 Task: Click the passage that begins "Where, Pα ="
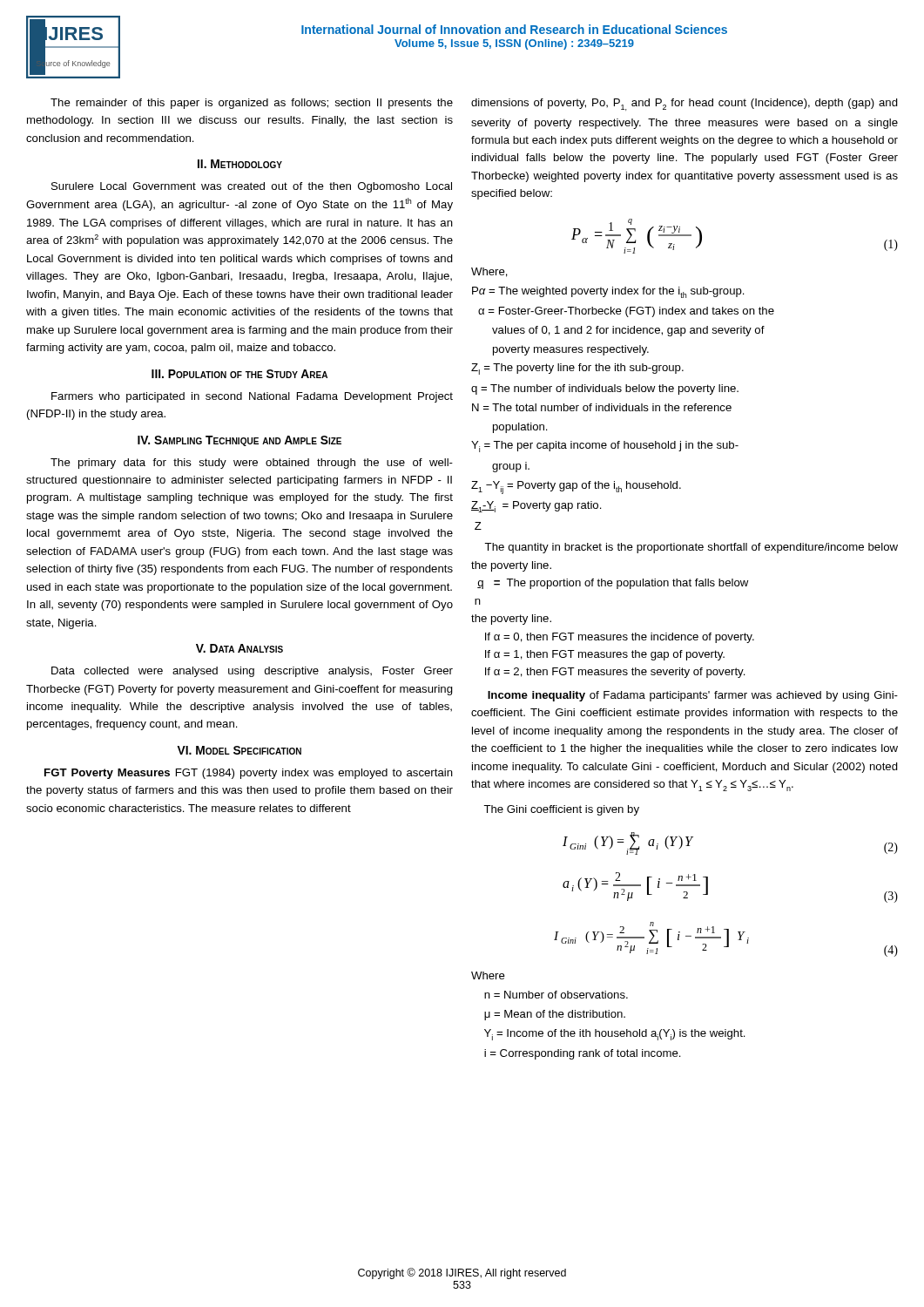pos(623,398)
